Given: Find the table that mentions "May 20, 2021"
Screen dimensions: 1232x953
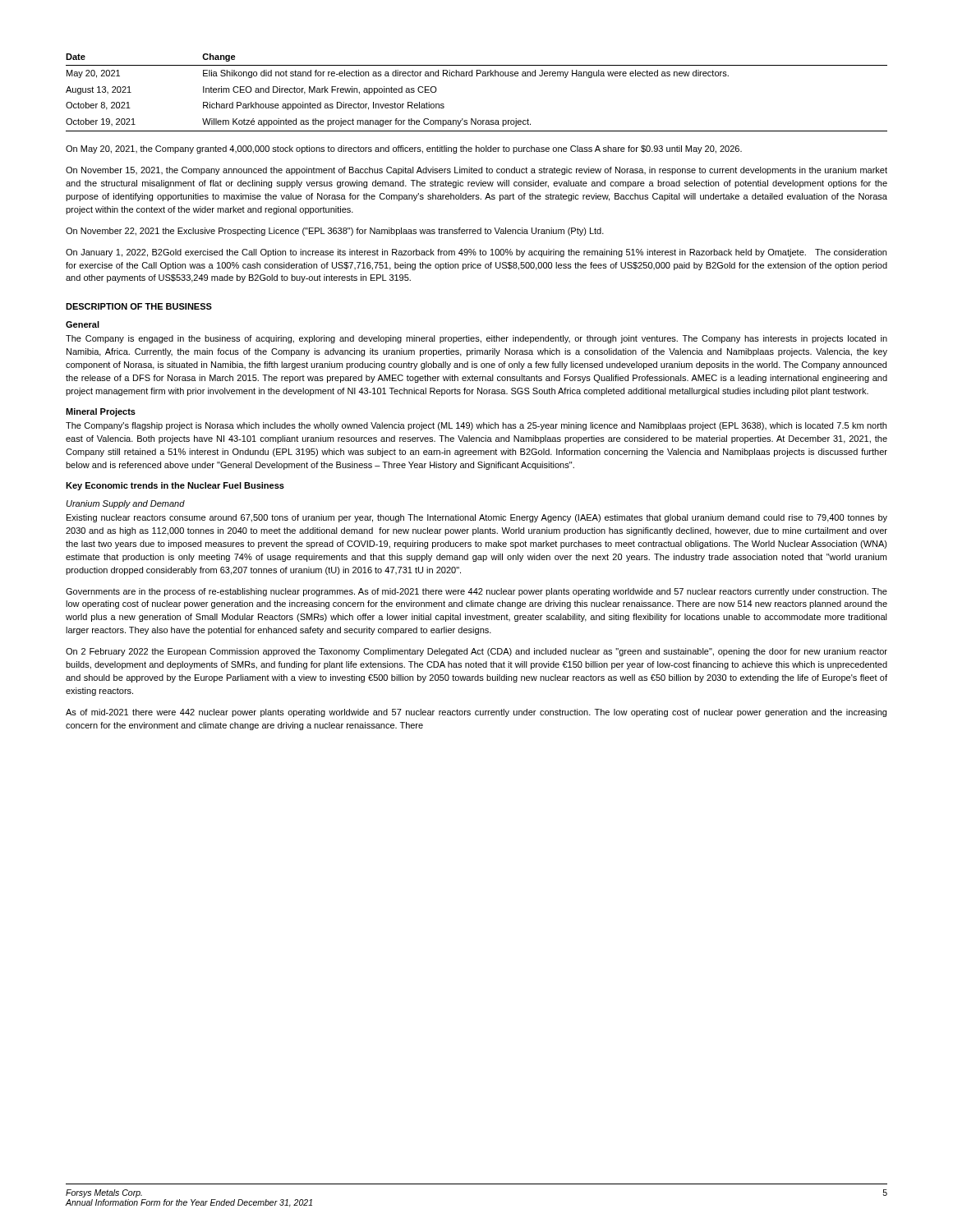Looking at the screenshot, I should pyautogui.click(x=476, y=90).
